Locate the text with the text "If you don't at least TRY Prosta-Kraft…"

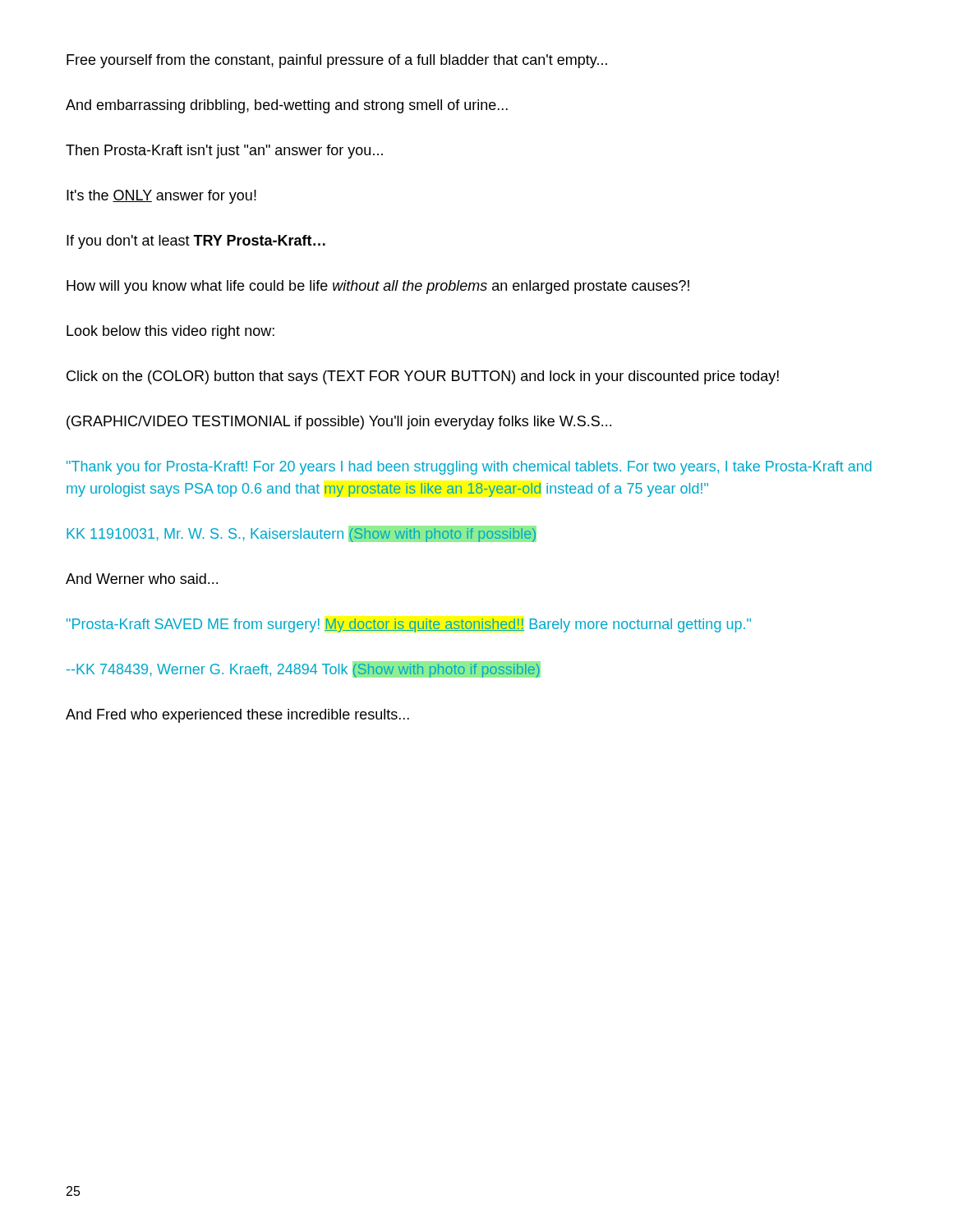pos(196,241)
